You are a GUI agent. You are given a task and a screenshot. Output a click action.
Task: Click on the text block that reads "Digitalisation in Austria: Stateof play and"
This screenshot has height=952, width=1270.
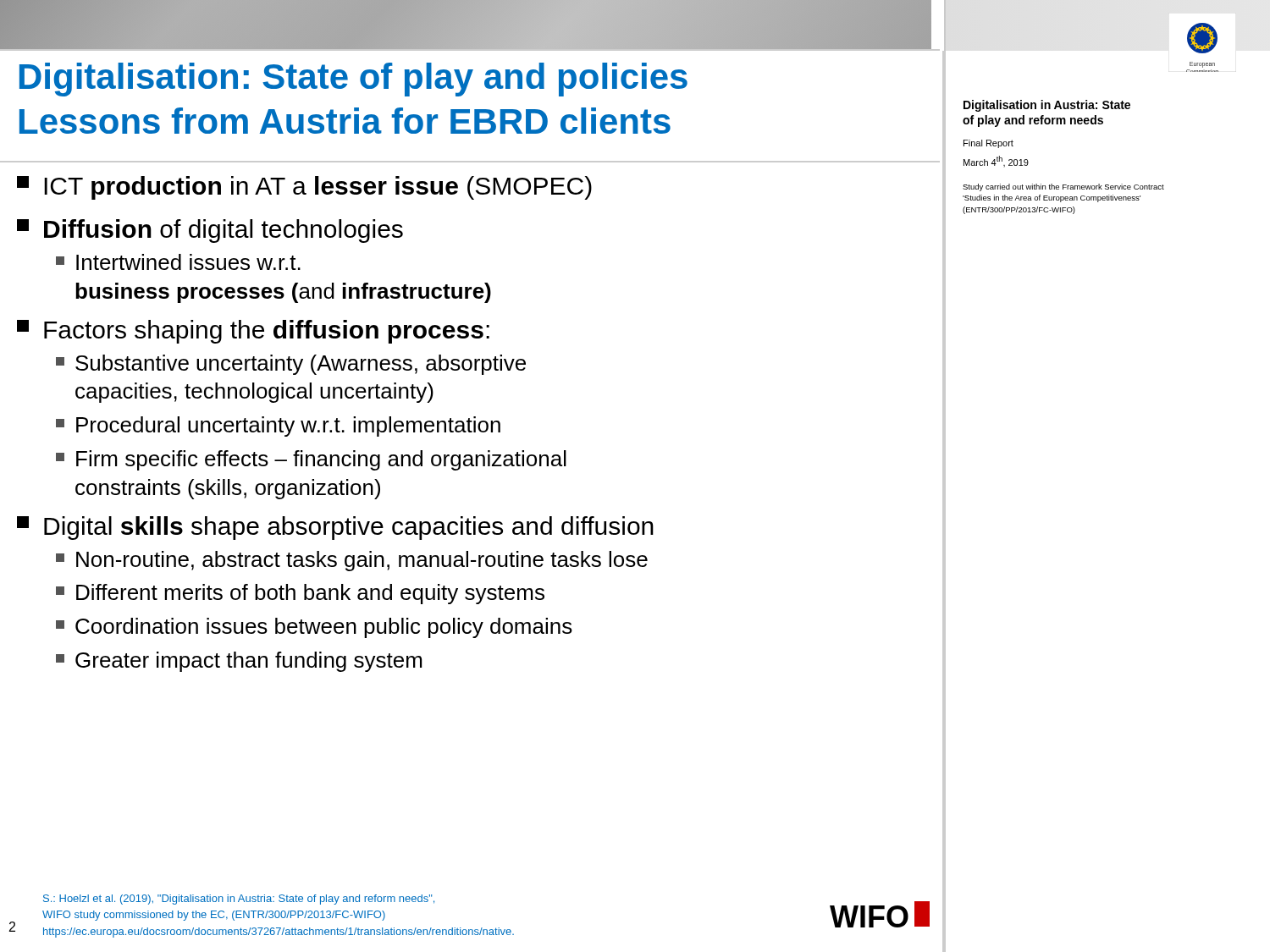pos(1047,113)
